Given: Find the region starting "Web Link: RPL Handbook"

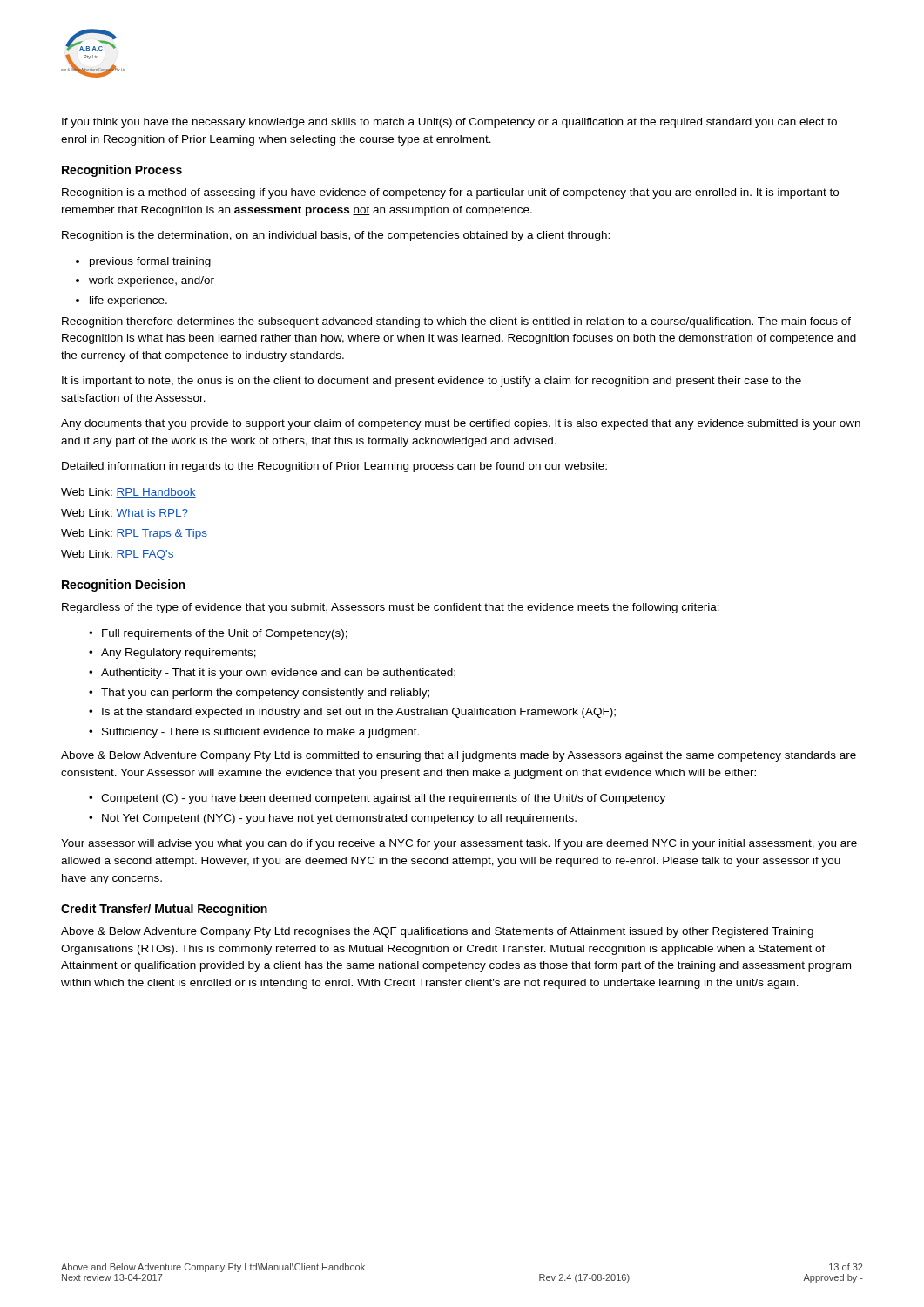Looking at the screenshot, I should pos(128,493).
